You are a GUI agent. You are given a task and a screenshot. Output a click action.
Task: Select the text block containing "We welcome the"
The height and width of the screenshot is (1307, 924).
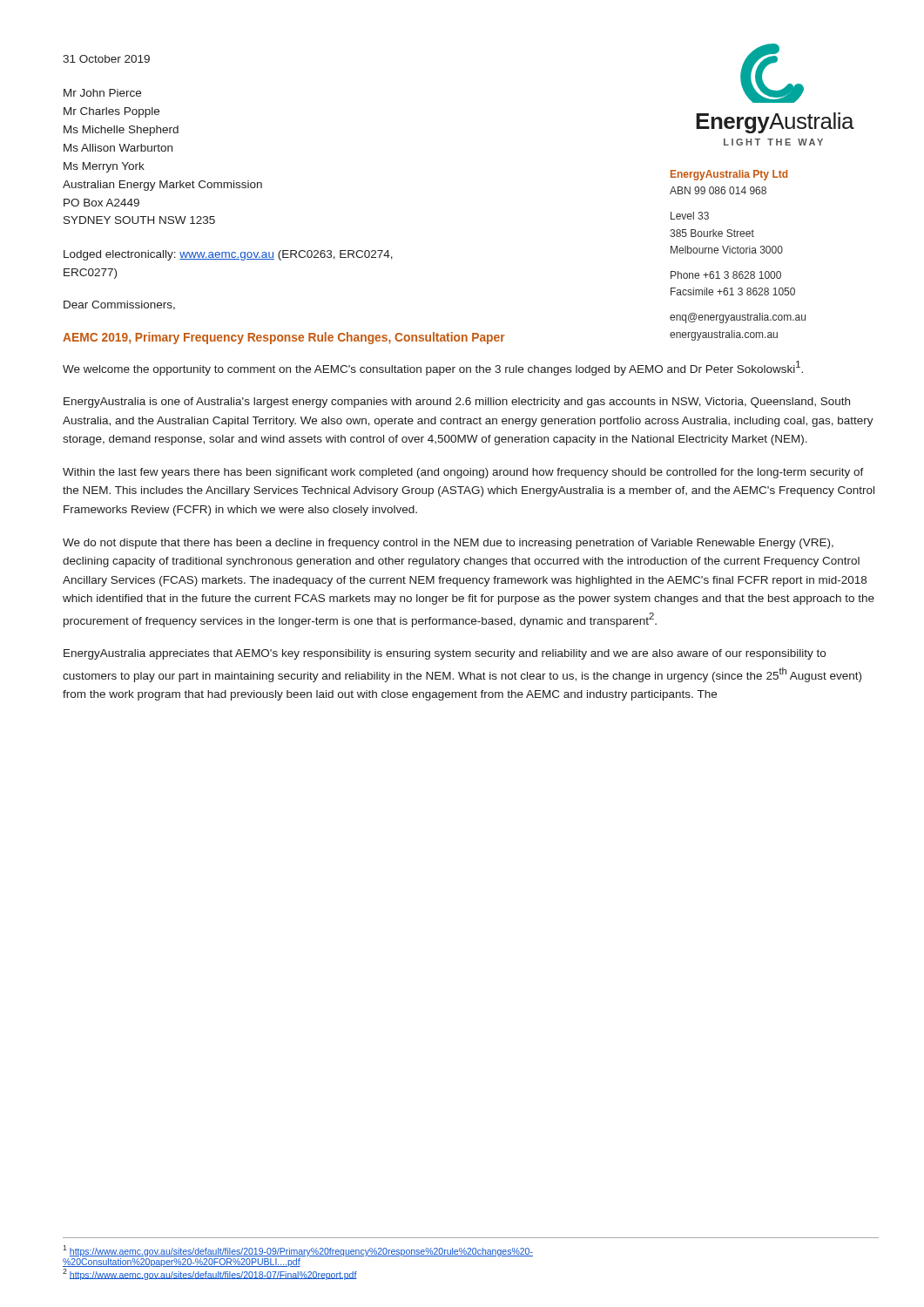(x=433, y=367)
